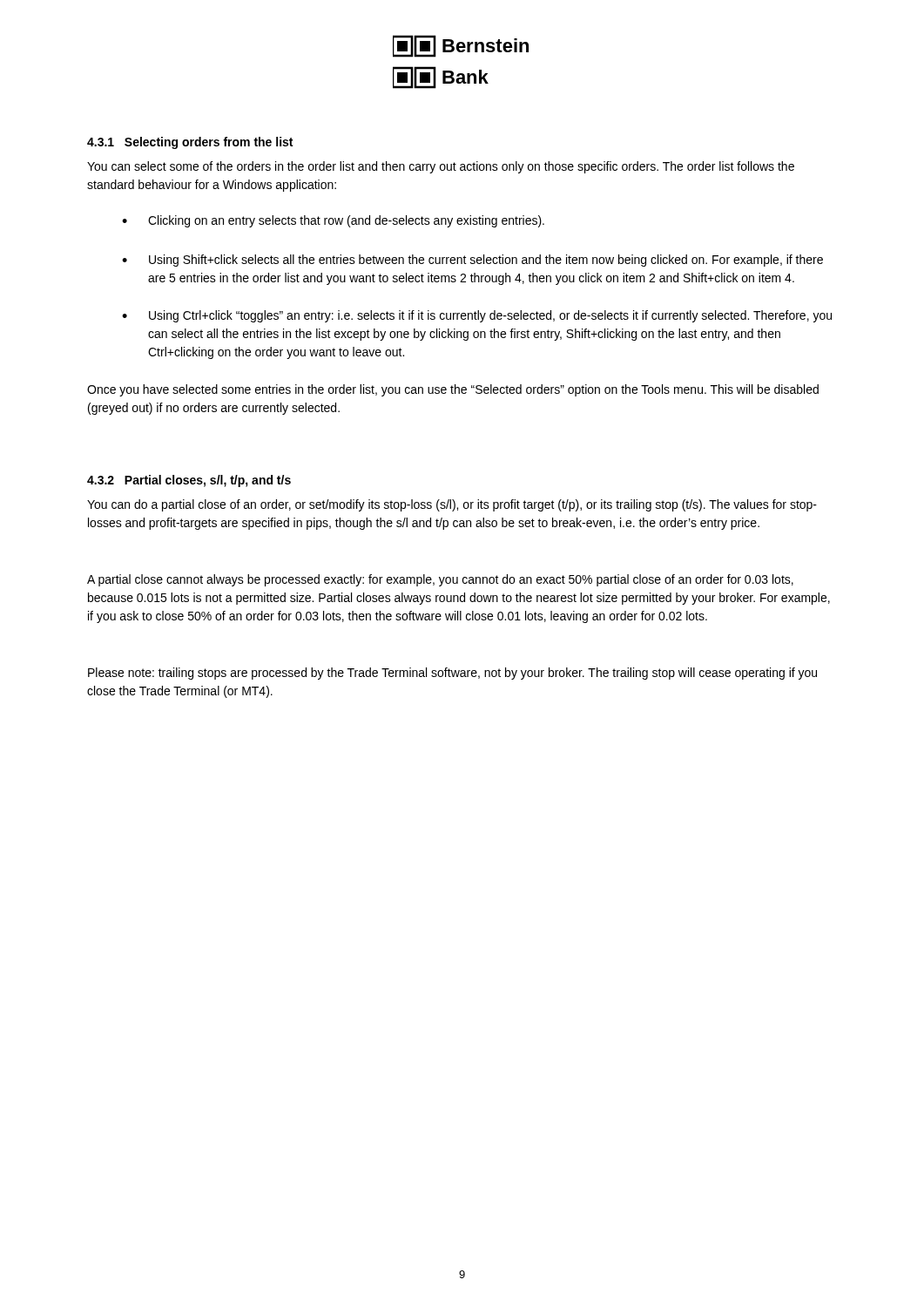This screenshot has height=1307, width=924.
Task: Click on the list item that says "• Clicking on an entry selects that row"
Action: click(x=479, y=222)
